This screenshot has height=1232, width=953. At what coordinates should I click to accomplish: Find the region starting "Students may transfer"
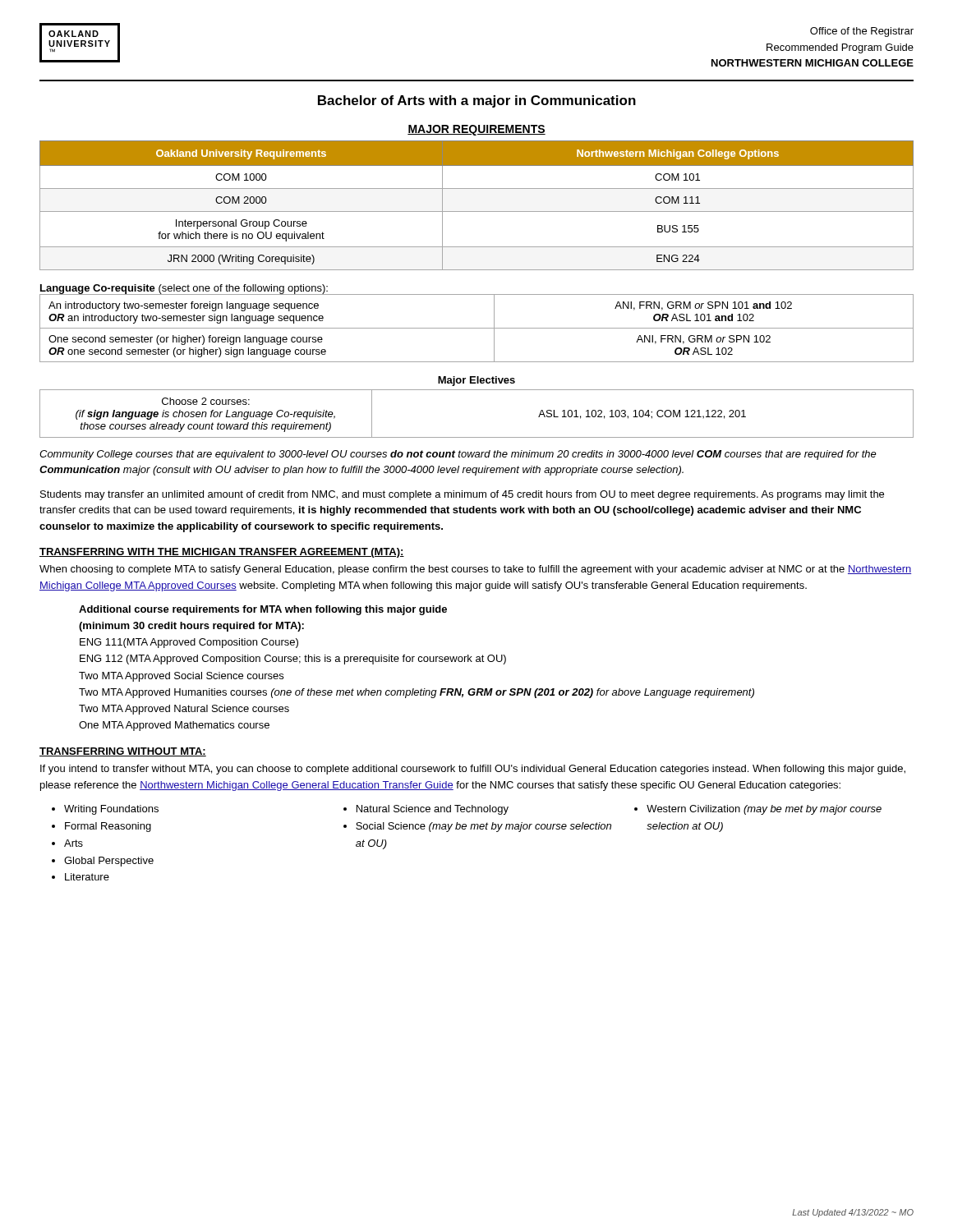click(x=476, y=510)
